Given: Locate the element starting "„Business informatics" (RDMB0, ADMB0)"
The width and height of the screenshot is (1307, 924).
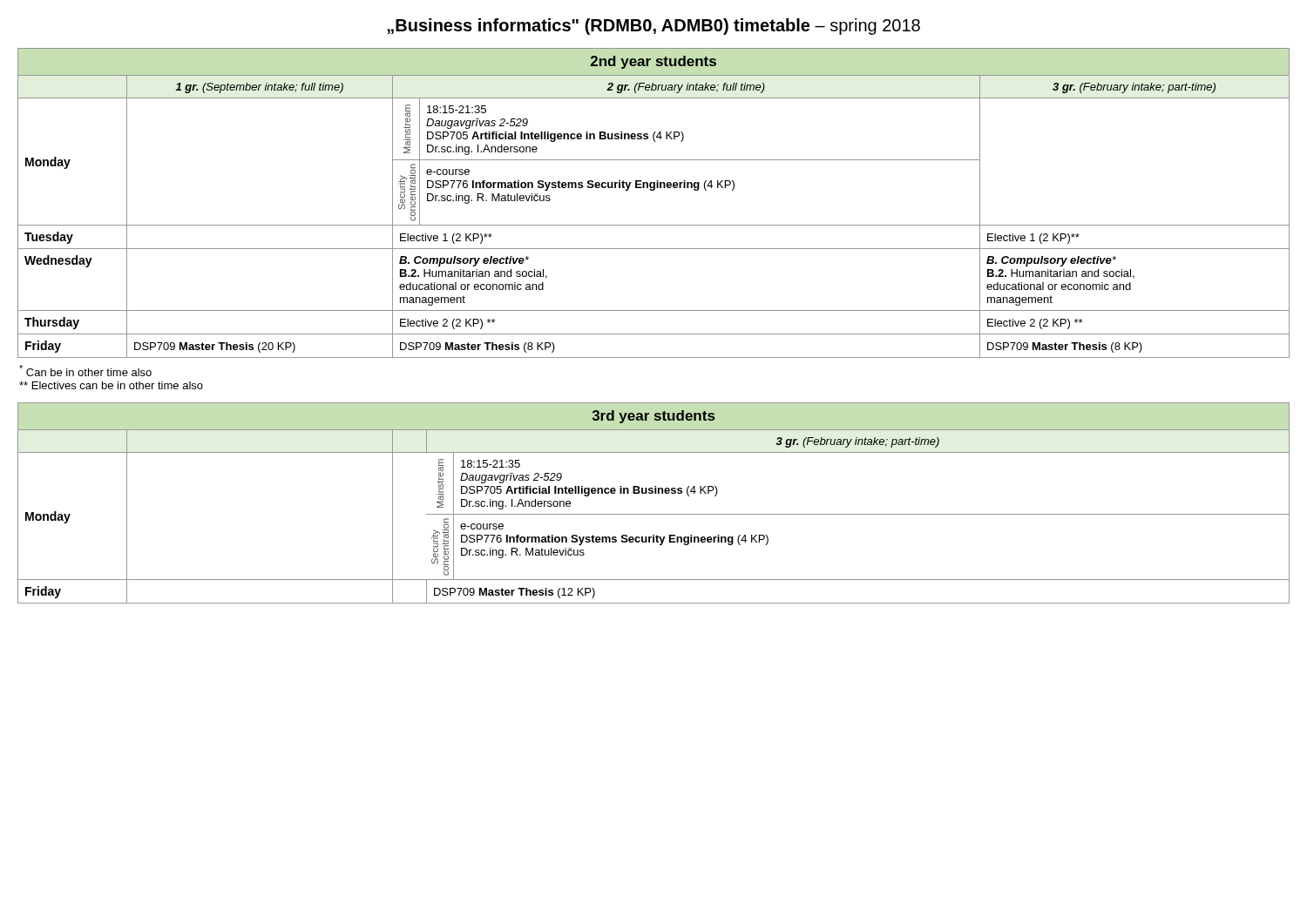Looking at the screenshot, I should (654, 25).
